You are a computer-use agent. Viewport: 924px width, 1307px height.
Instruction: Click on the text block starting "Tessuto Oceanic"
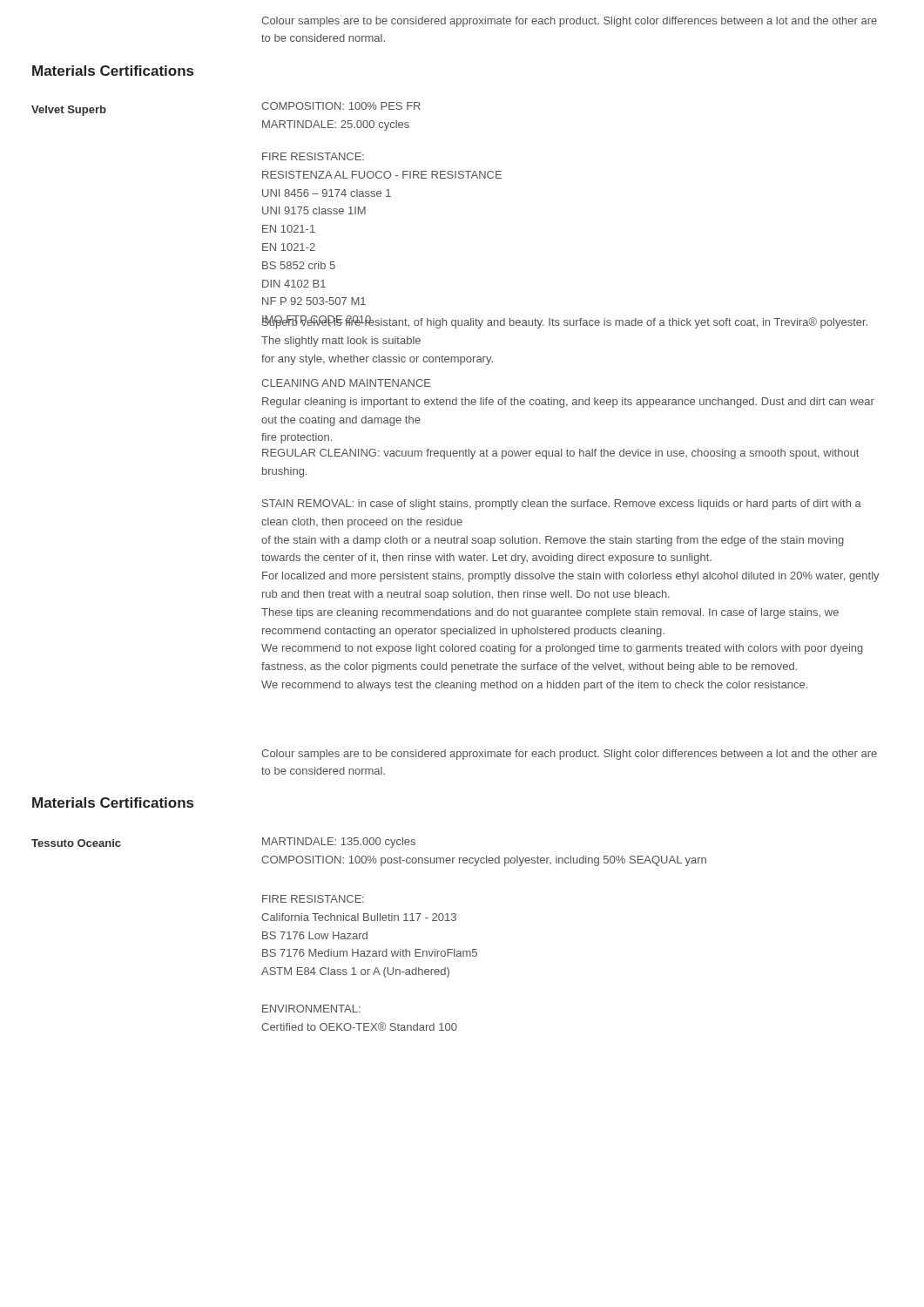pyautogui.click(x=76, y=843)
